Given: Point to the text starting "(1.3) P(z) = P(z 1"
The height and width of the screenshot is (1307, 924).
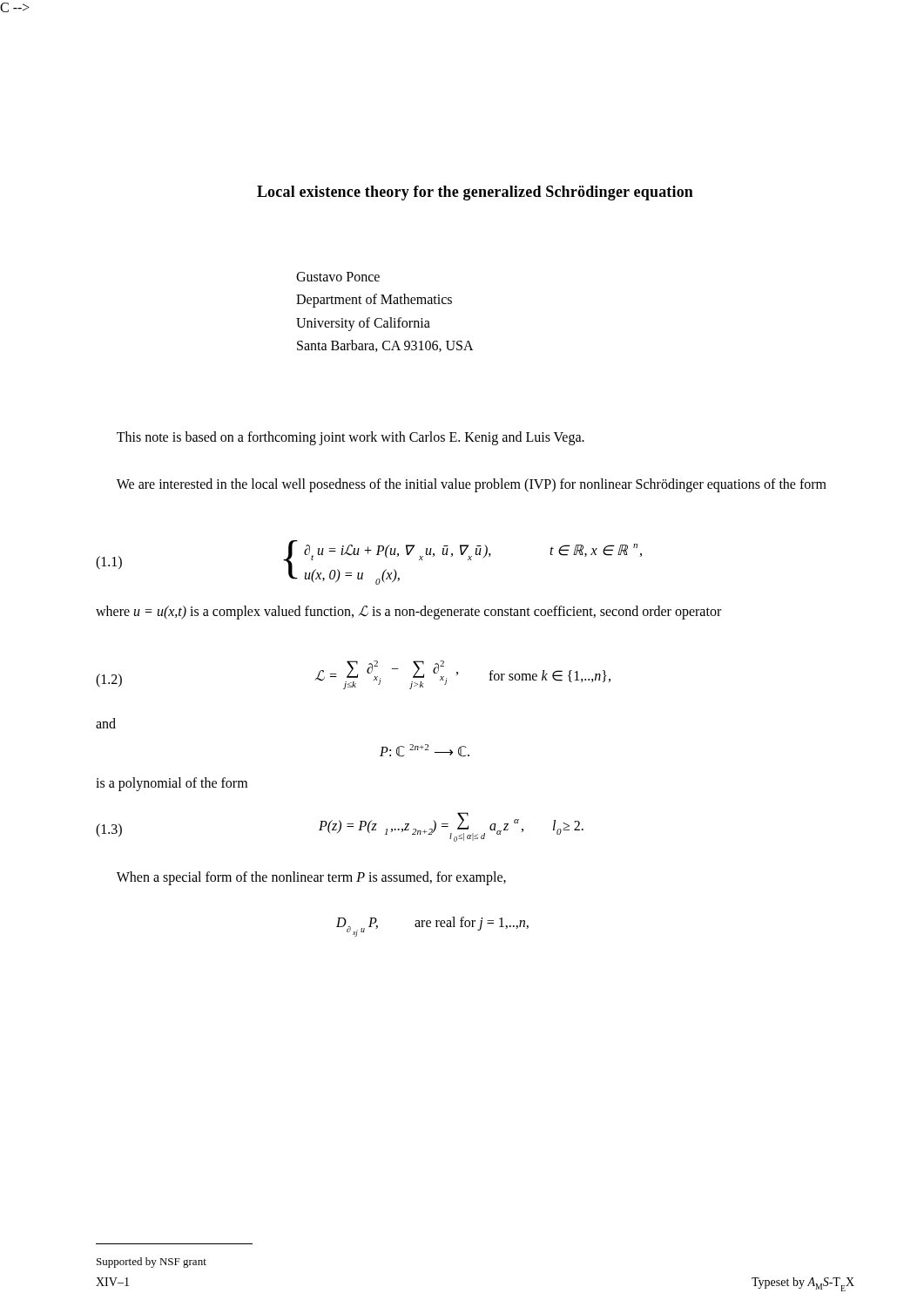Looking at the screenshot, I should [475, 829].
